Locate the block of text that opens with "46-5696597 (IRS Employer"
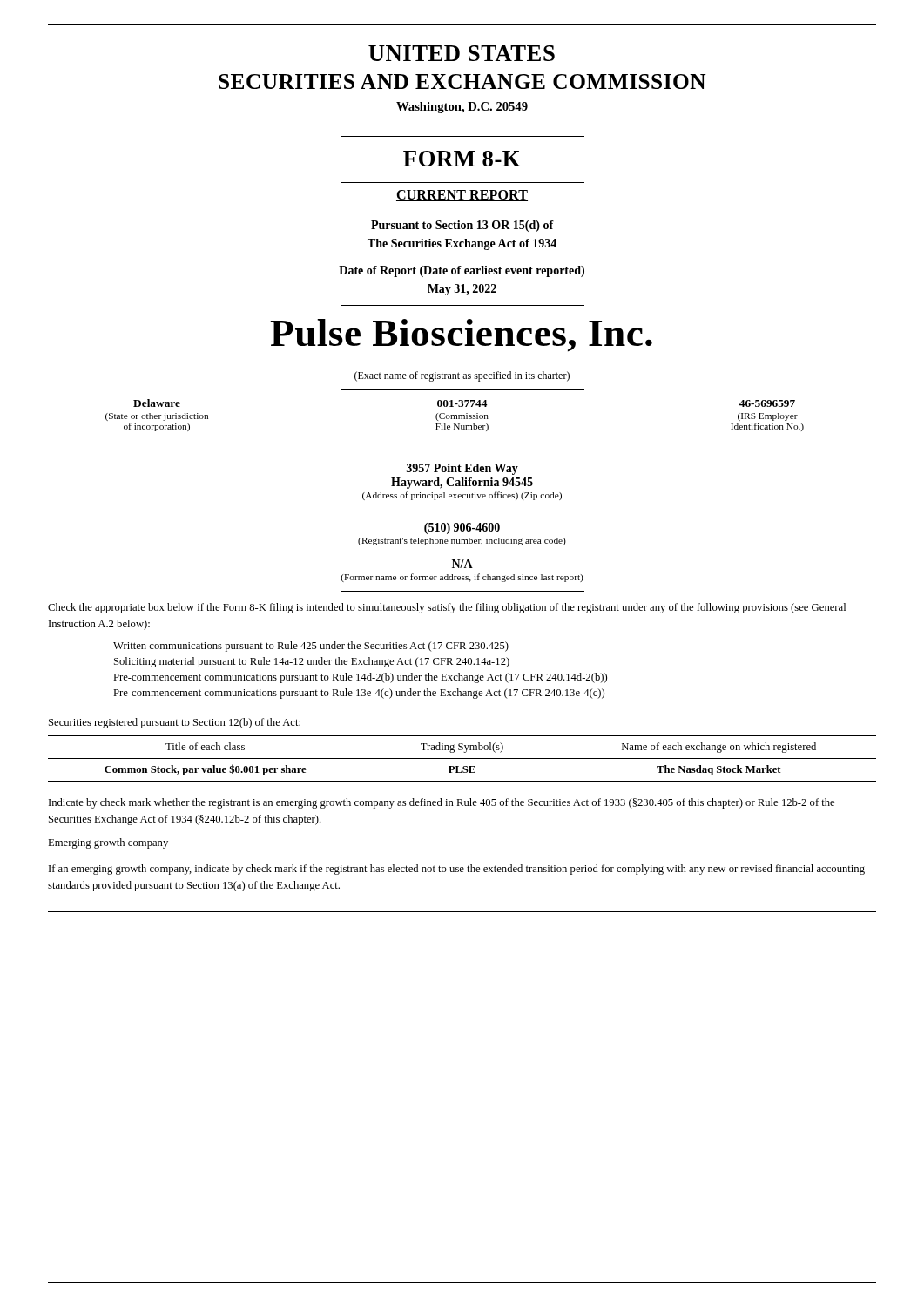 coord(767,414)
